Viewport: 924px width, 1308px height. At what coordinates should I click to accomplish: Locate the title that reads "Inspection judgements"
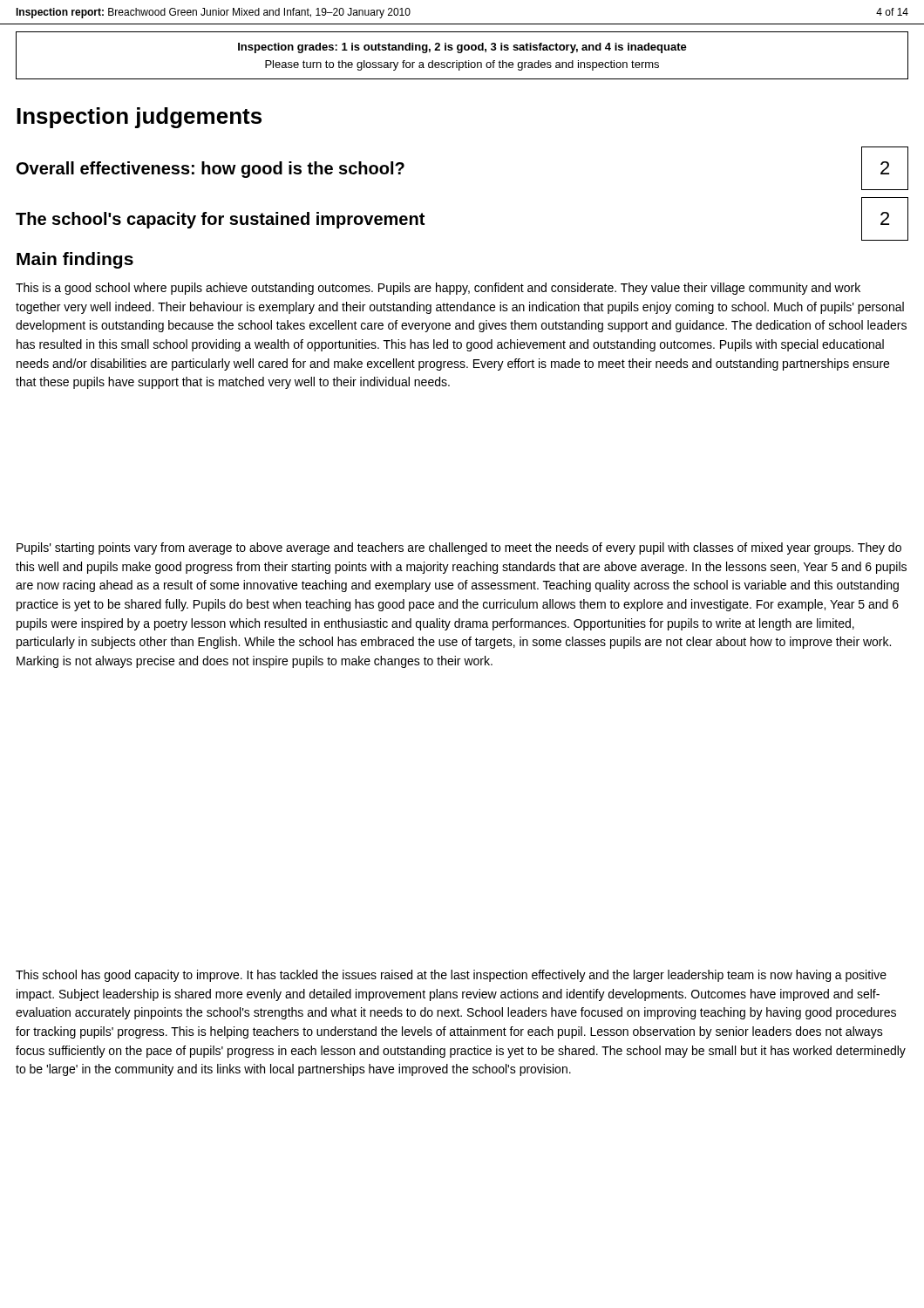coord(139,116)
